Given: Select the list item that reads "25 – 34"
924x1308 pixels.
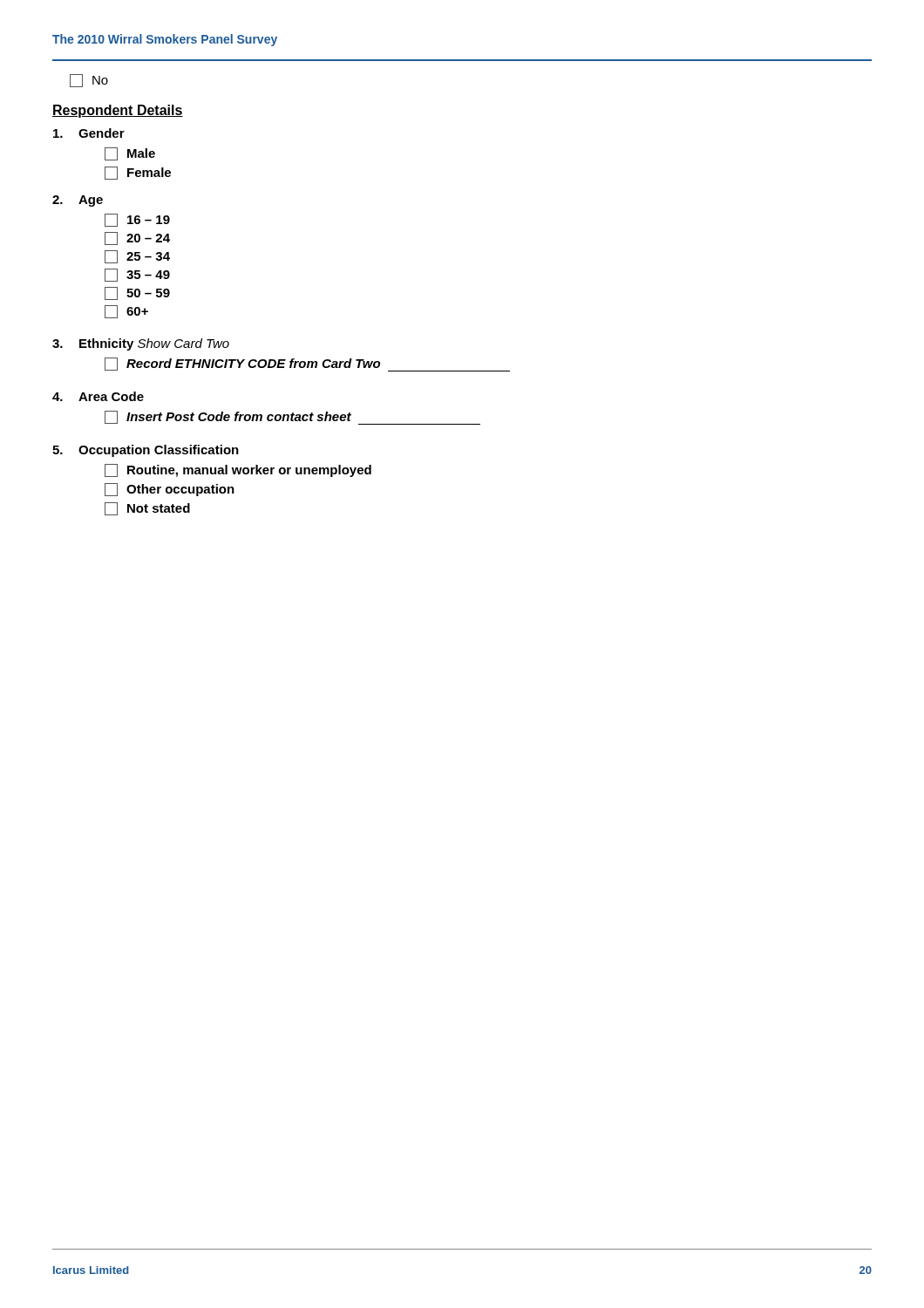Looking at the screenshot, I should (137, 256).
